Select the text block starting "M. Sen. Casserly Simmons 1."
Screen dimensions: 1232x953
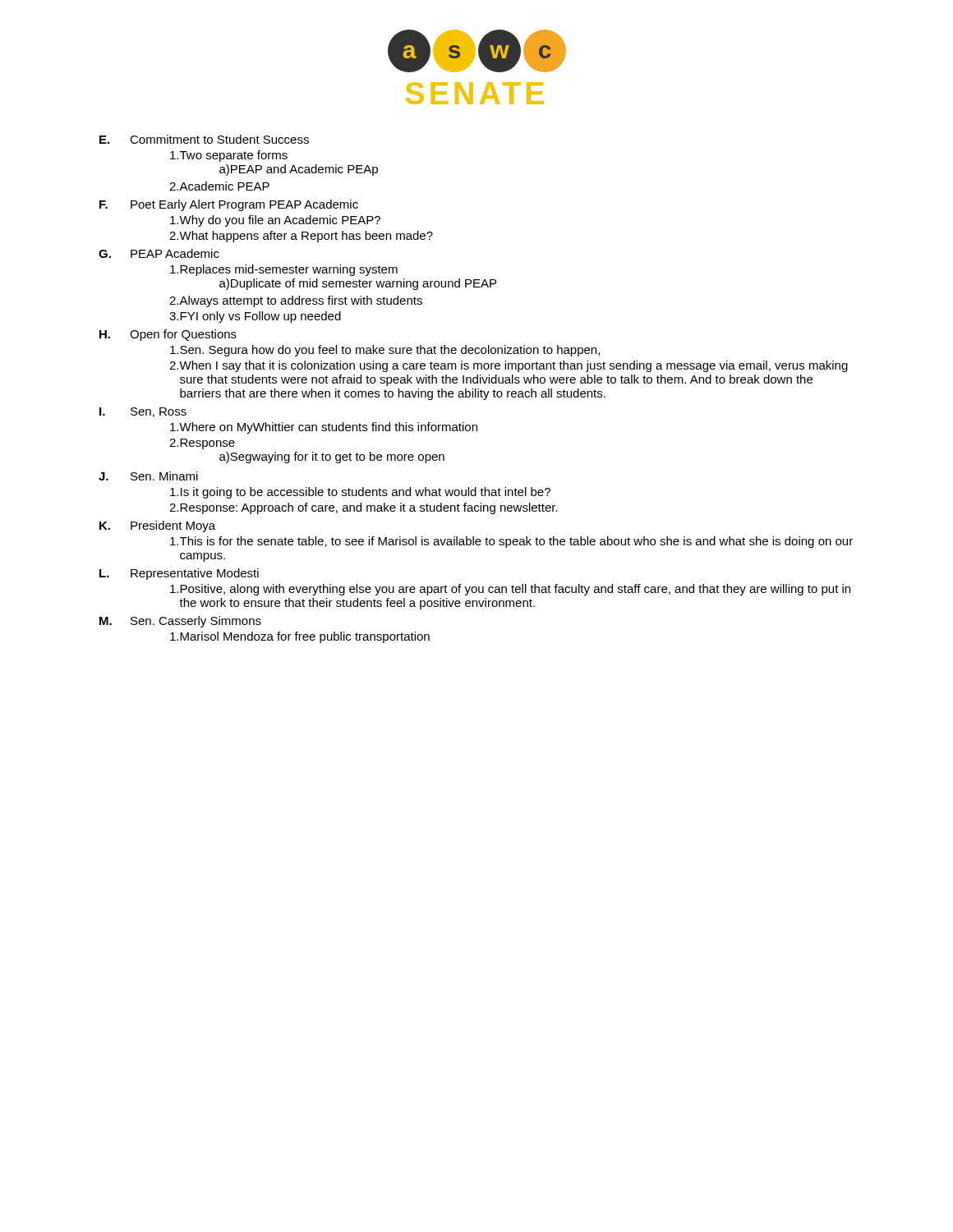pyautogui.click(x=180, y=622)
